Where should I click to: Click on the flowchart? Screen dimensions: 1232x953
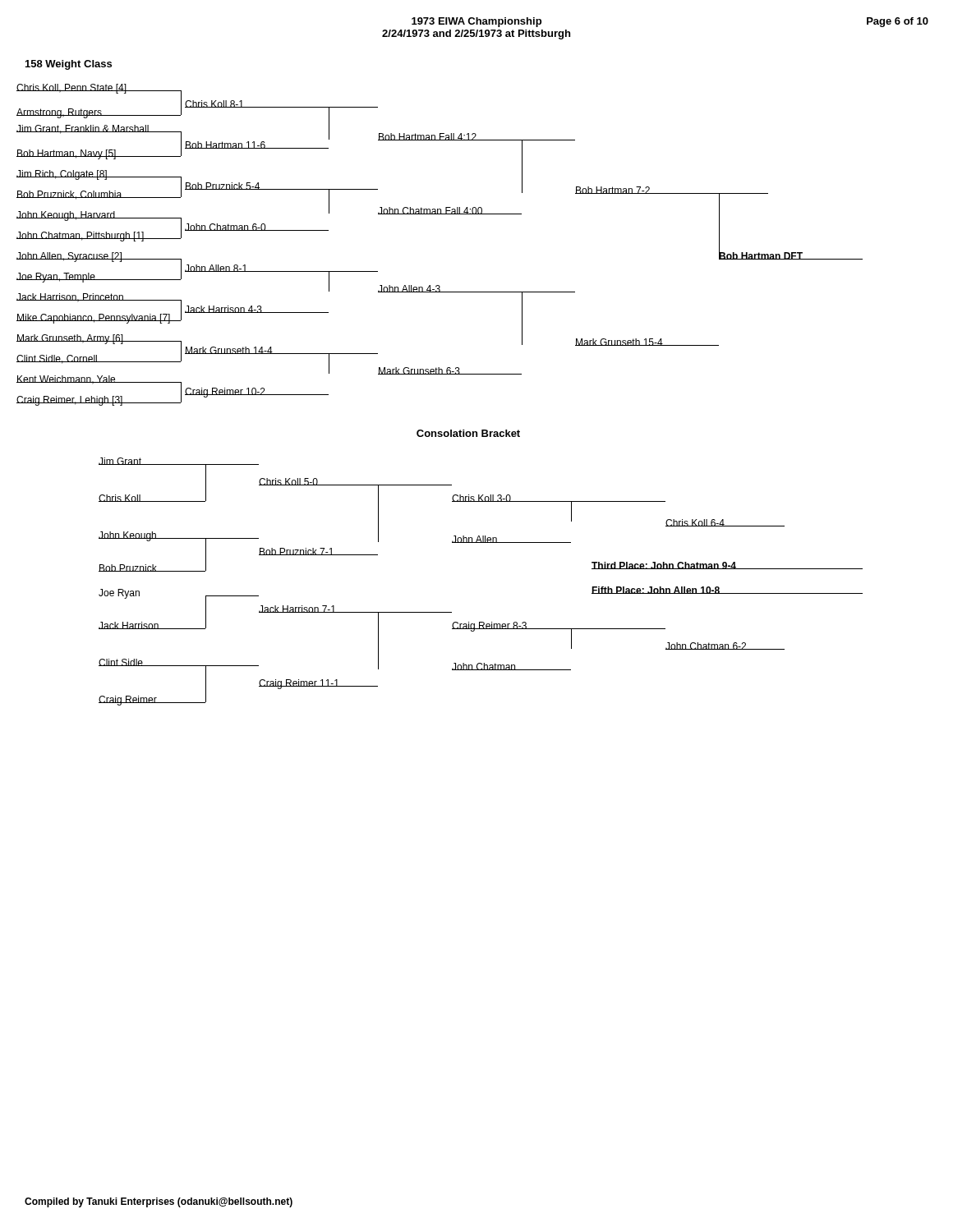(x=476, y=312)
